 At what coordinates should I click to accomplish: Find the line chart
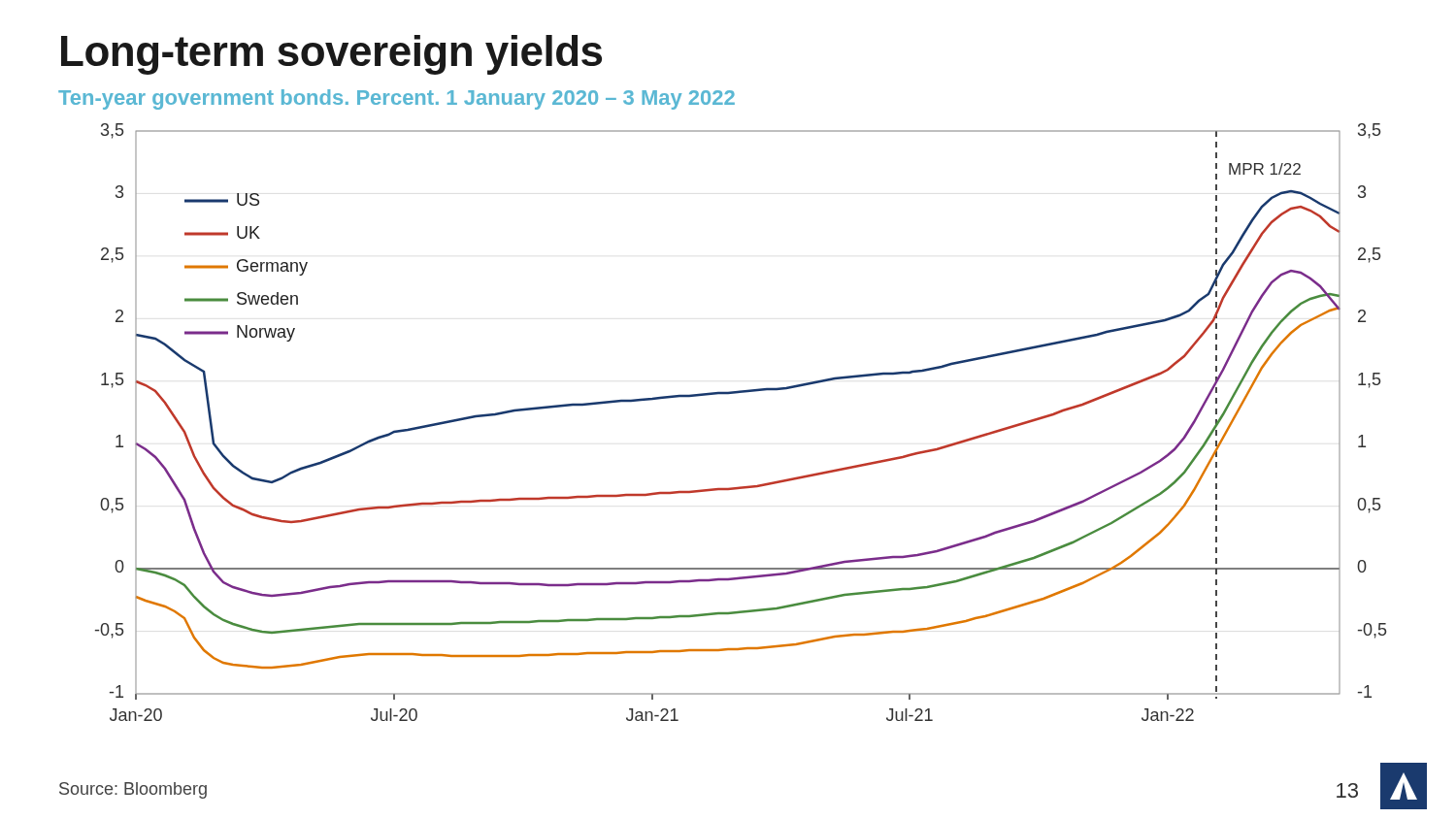pos(728,437)
